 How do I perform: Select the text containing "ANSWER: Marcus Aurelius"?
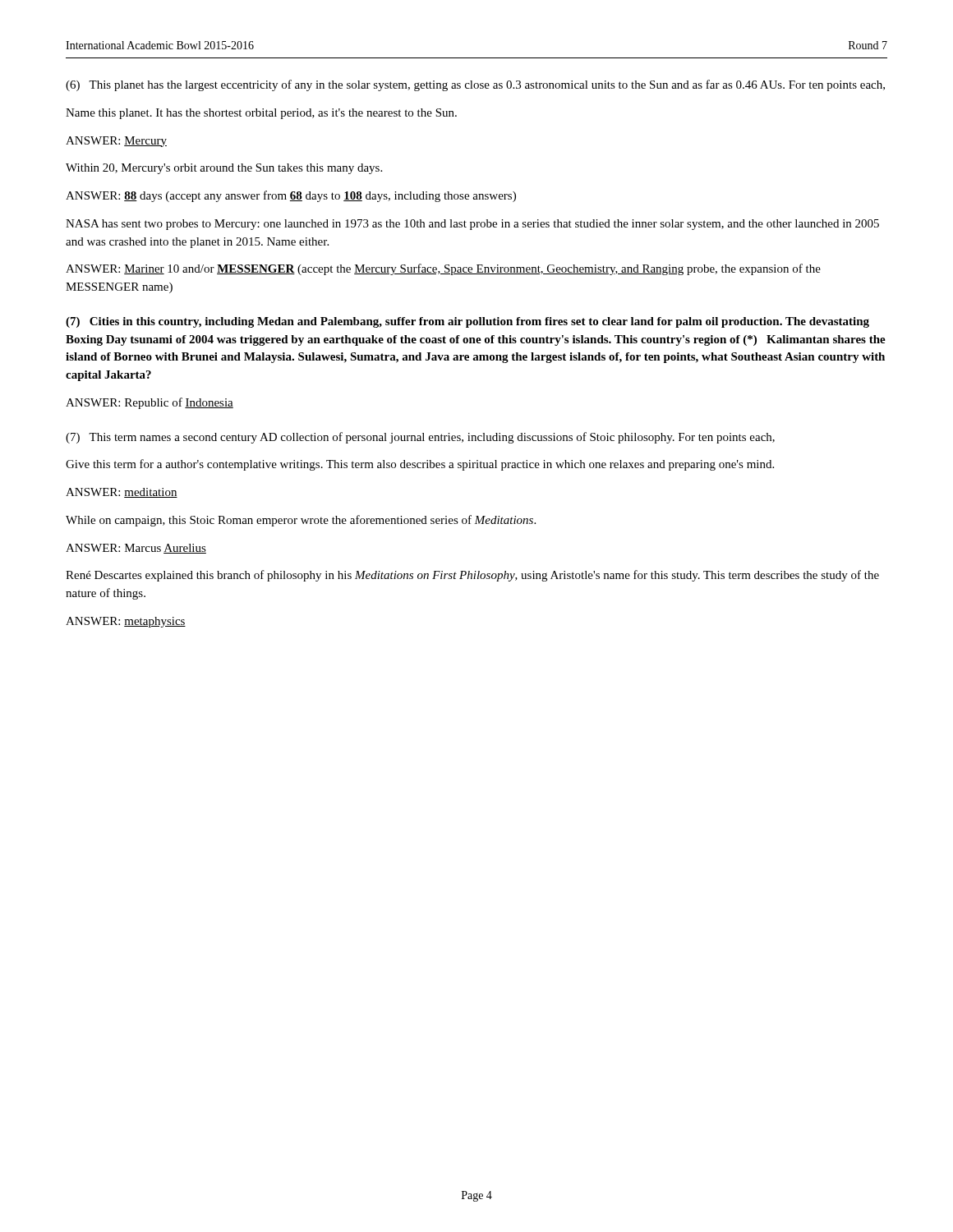click(x=136, y=547)
